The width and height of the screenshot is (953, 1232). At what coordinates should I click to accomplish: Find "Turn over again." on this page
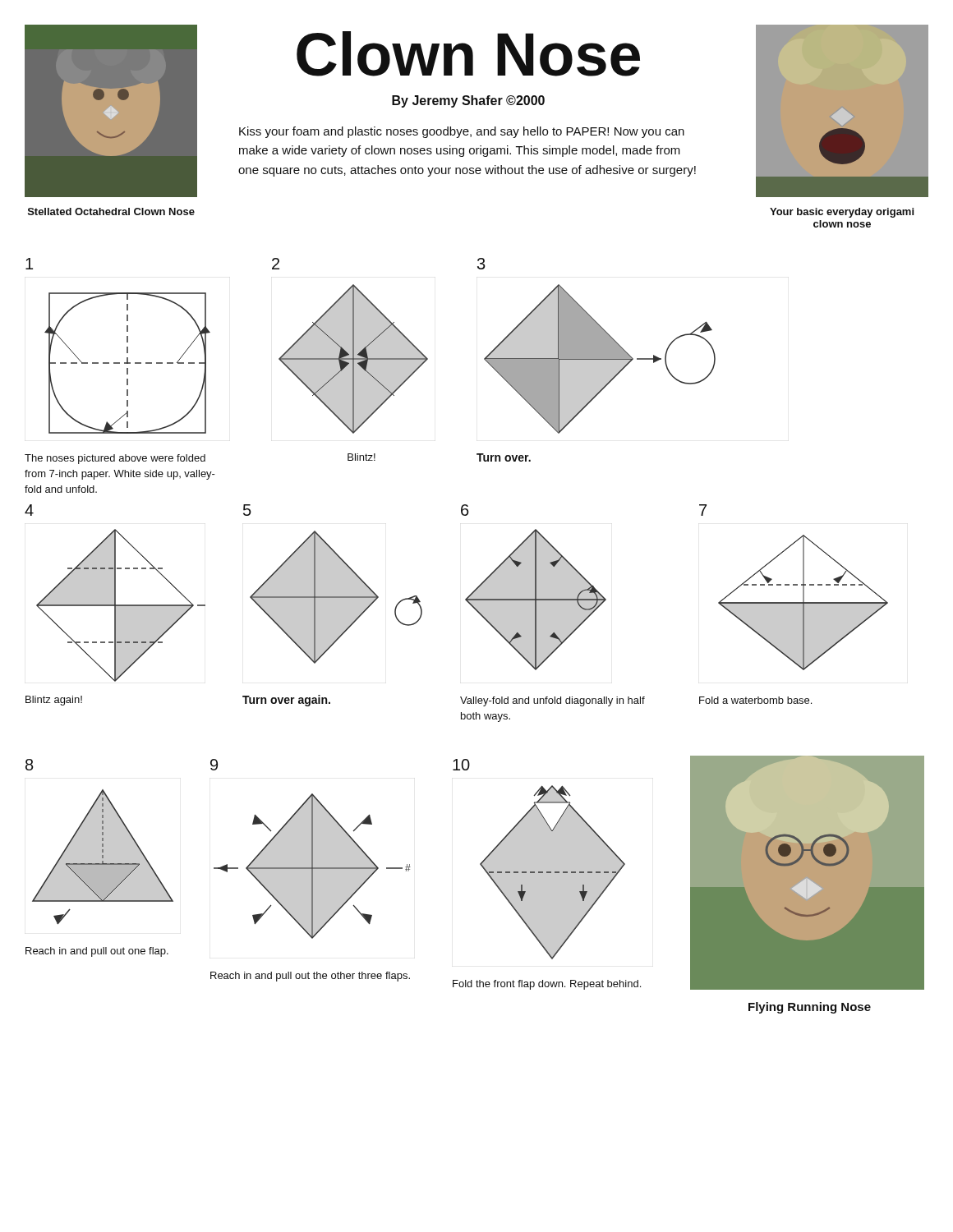[287, 700]
